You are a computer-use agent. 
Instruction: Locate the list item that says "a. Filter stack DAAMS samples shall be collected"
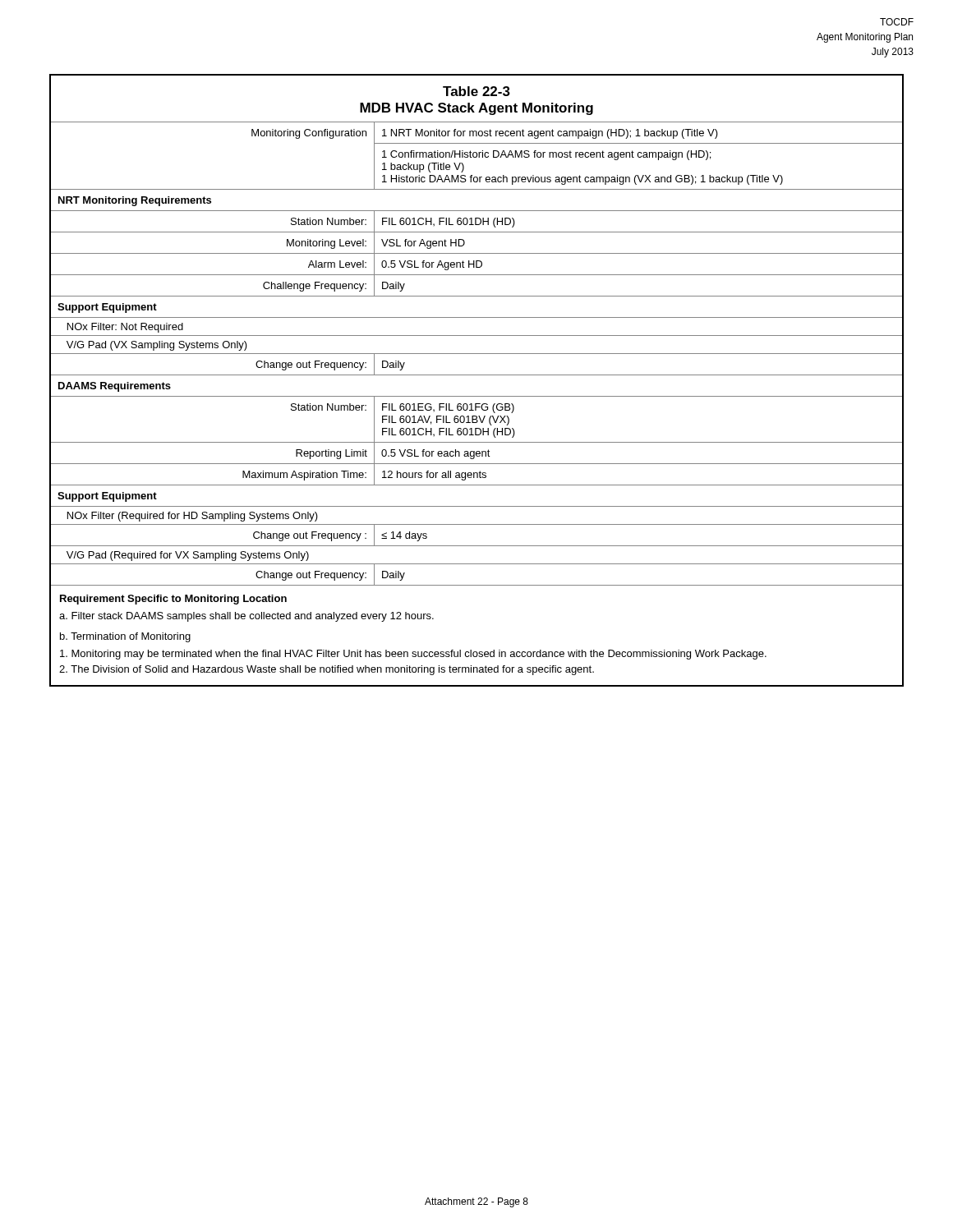pos(247,616)
